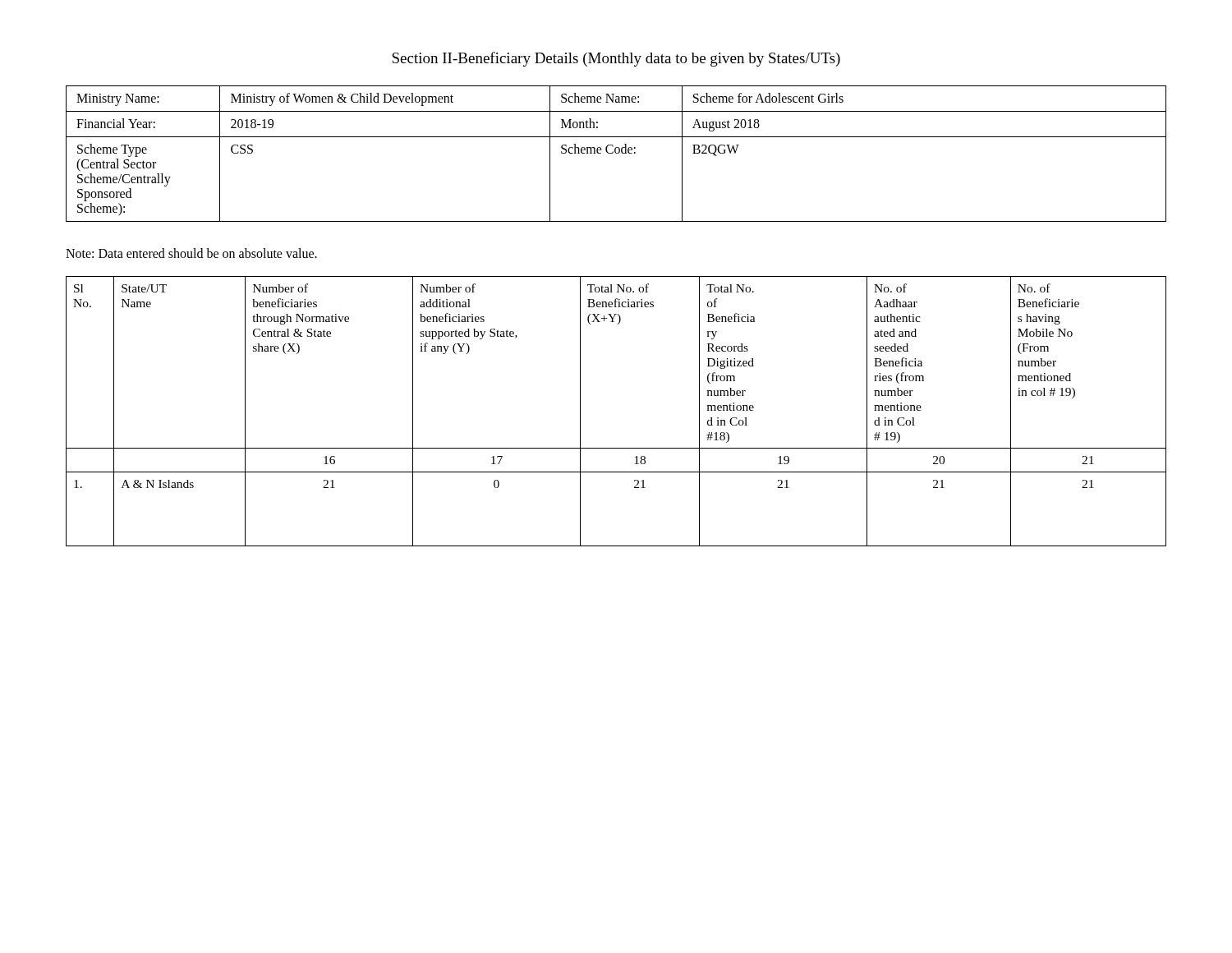Find the table that mentions "August 2018"
1232x953 pixels.
click(x=616, y=154)
